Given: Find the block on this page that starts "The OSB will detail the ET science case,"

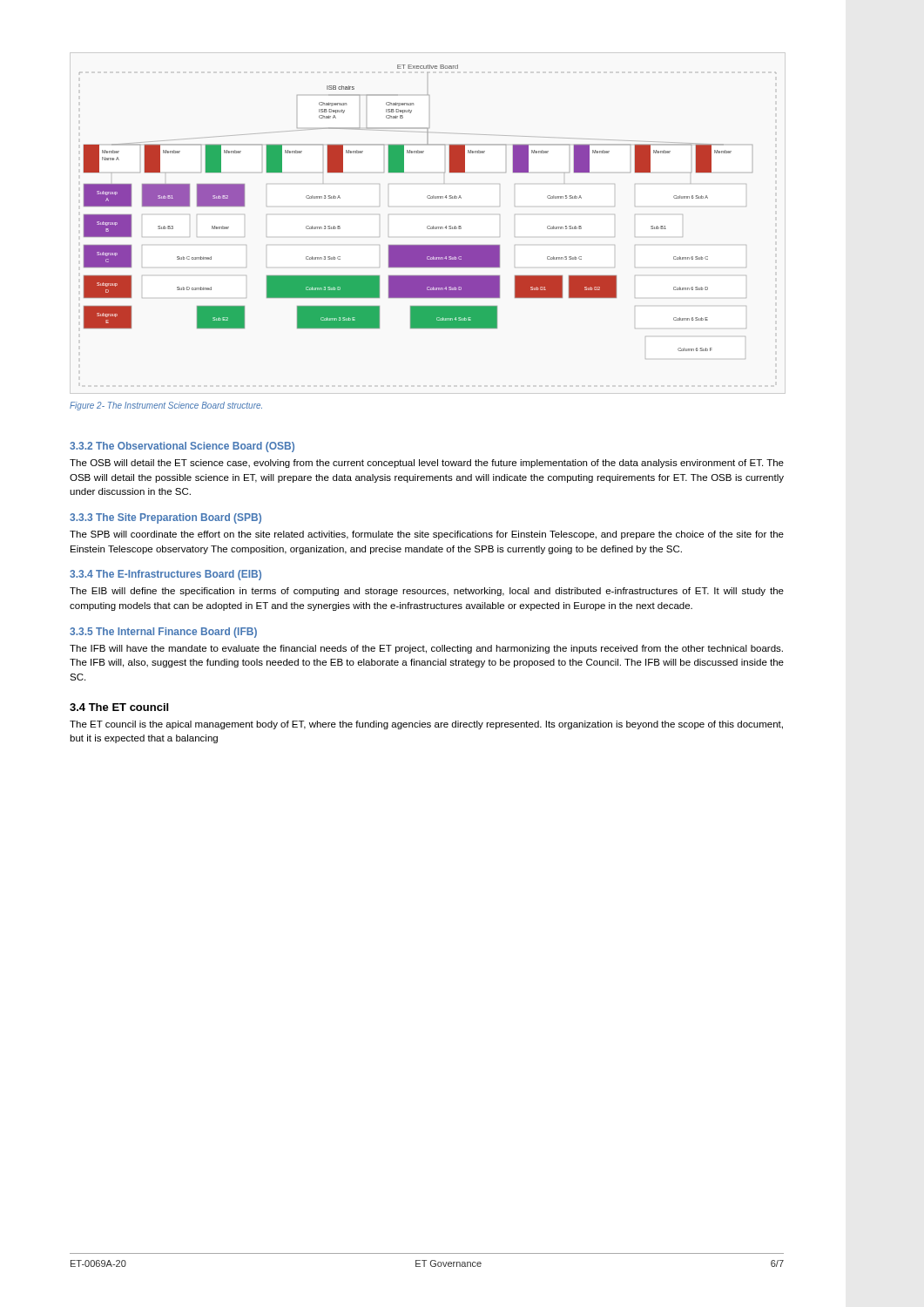Looking at the screenshot, I should tap(427, 477).
